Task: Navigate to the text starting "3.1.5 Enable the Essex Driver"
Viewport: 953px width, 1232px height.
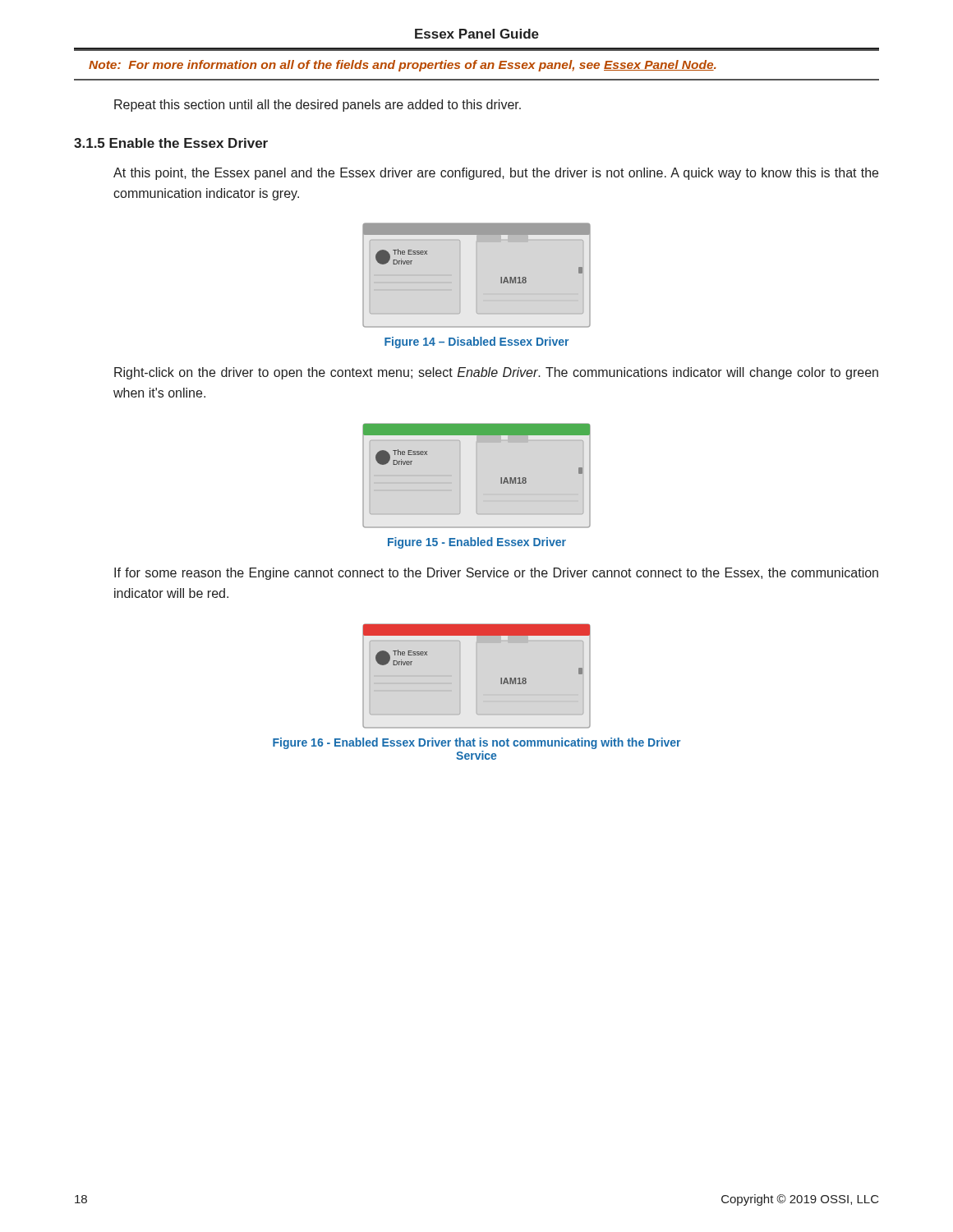Action: 171,143
